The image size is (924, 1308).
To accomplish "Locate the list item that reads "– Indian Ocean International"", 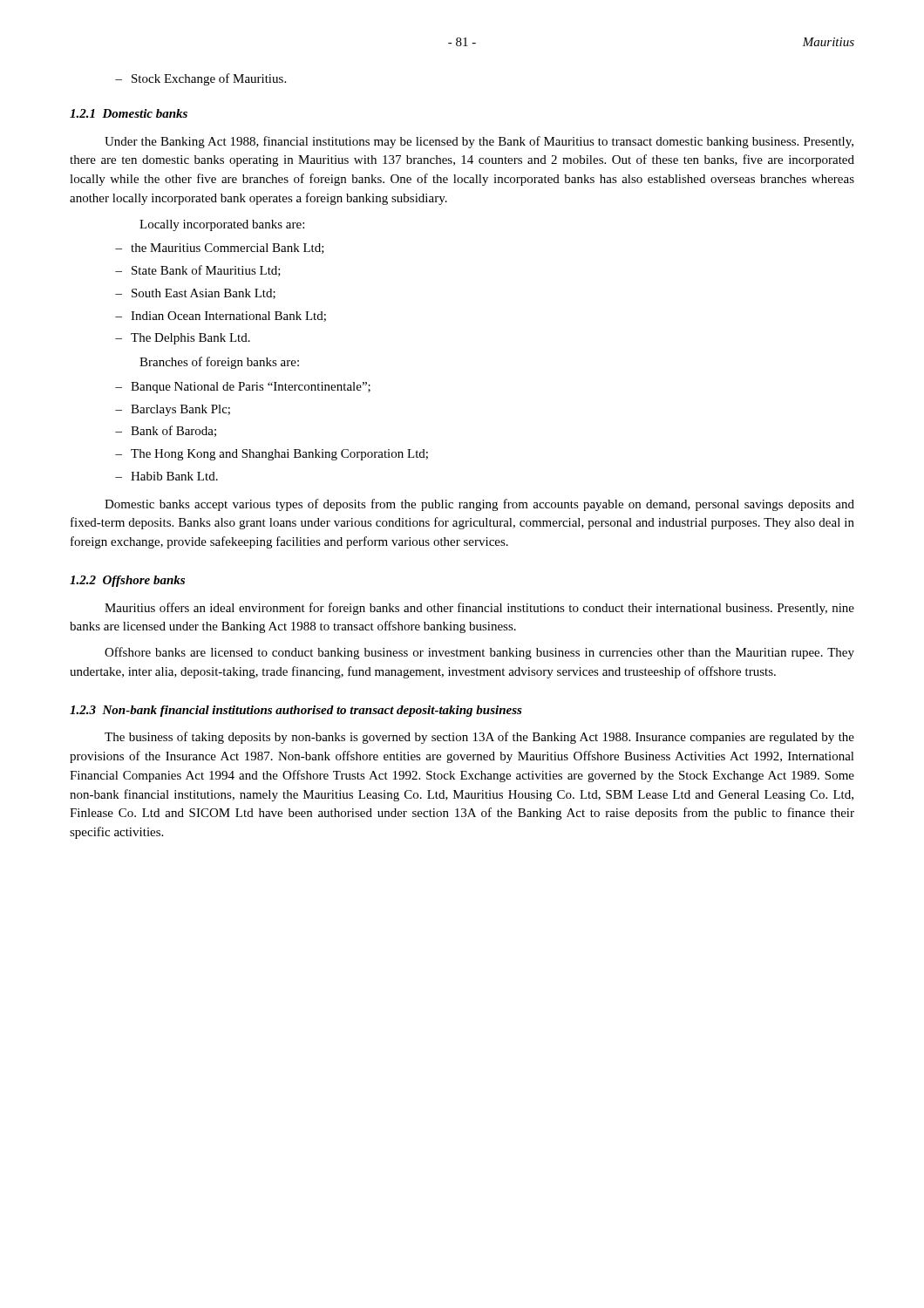I will pos(198,316).
